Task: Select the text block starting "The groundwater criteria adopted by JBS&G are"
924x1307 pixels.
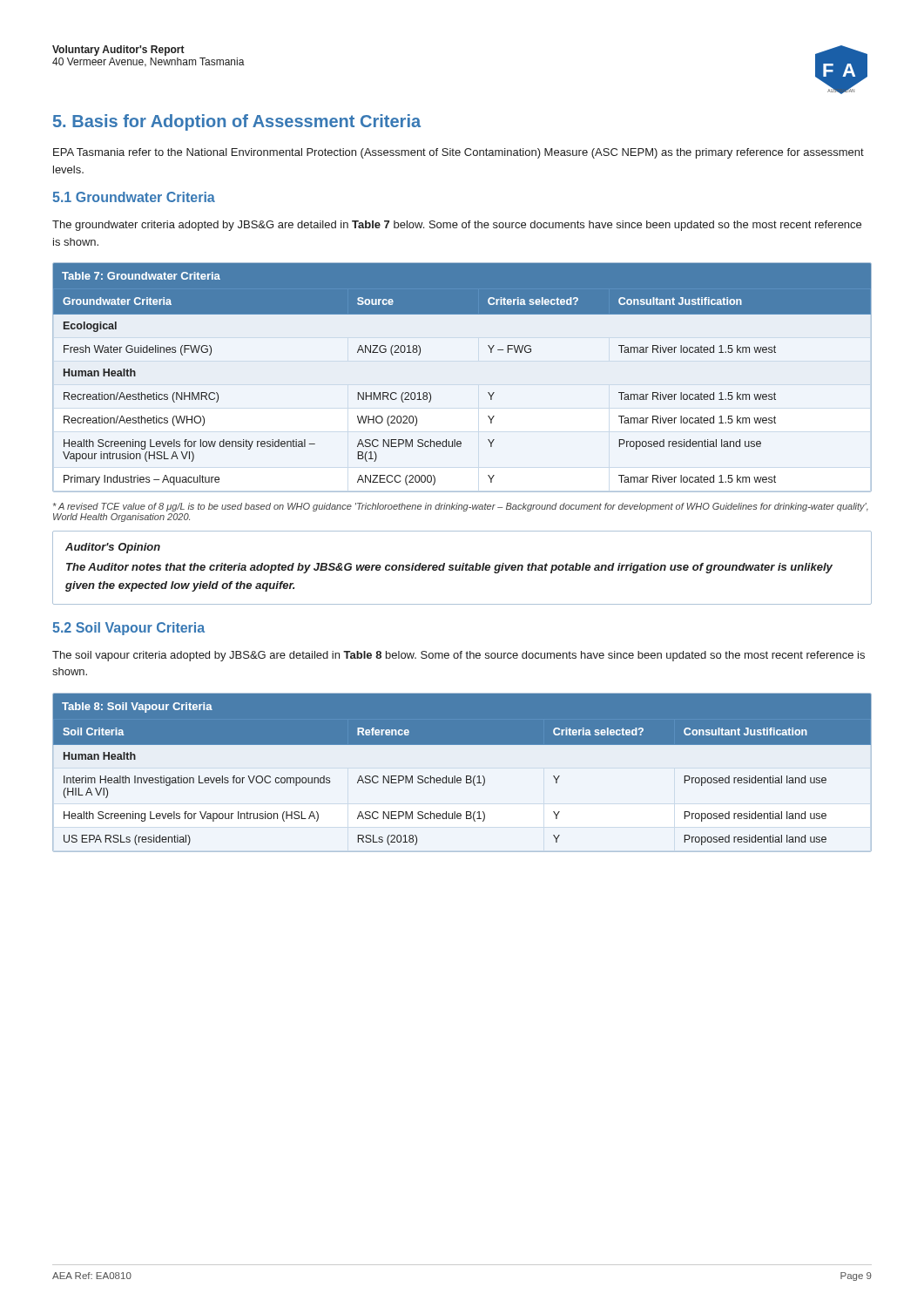Action: (x=457, y=233)
